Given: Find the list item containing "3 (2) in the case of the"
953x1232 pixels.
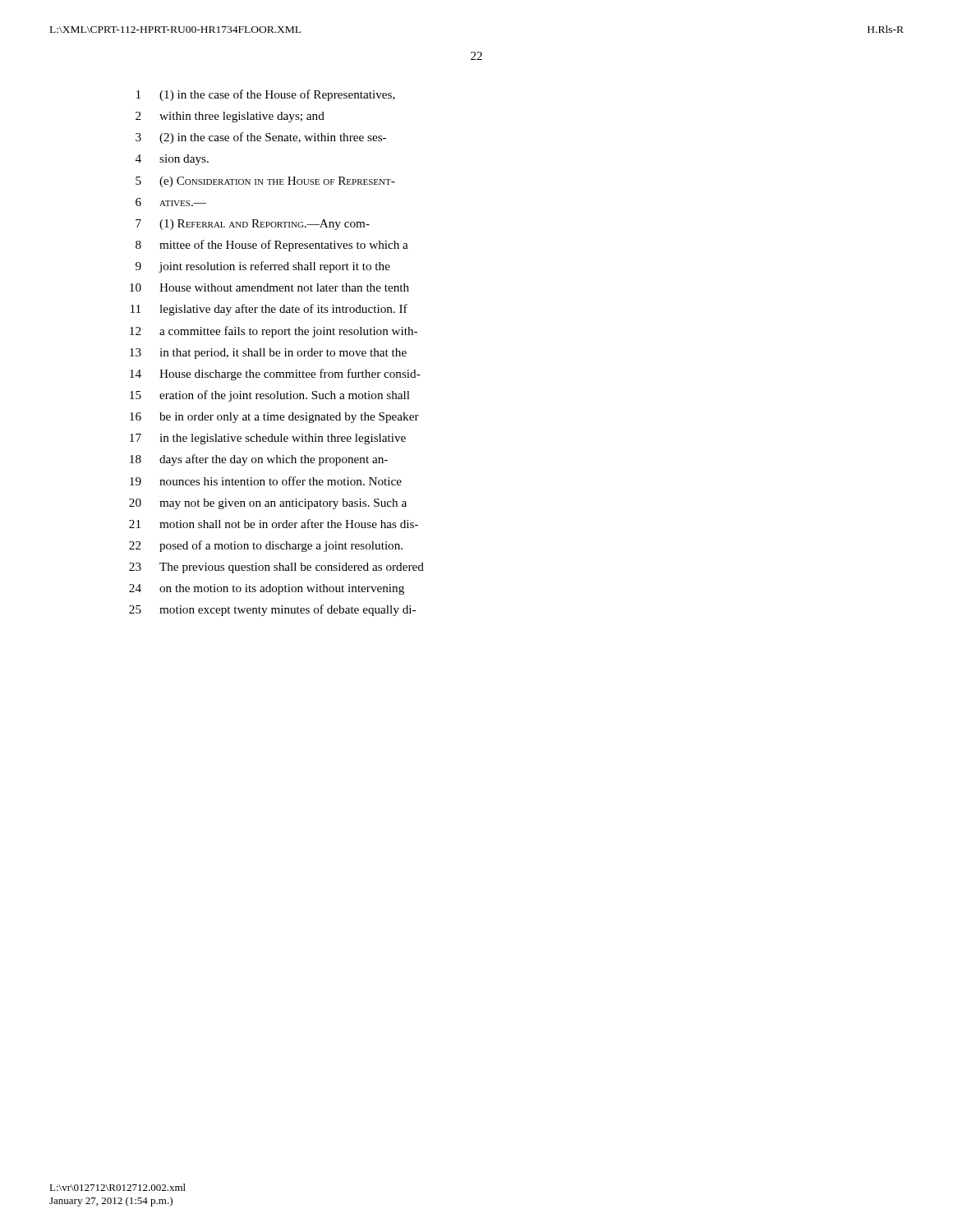Looking at the screenshot, I should pos(261,138).
